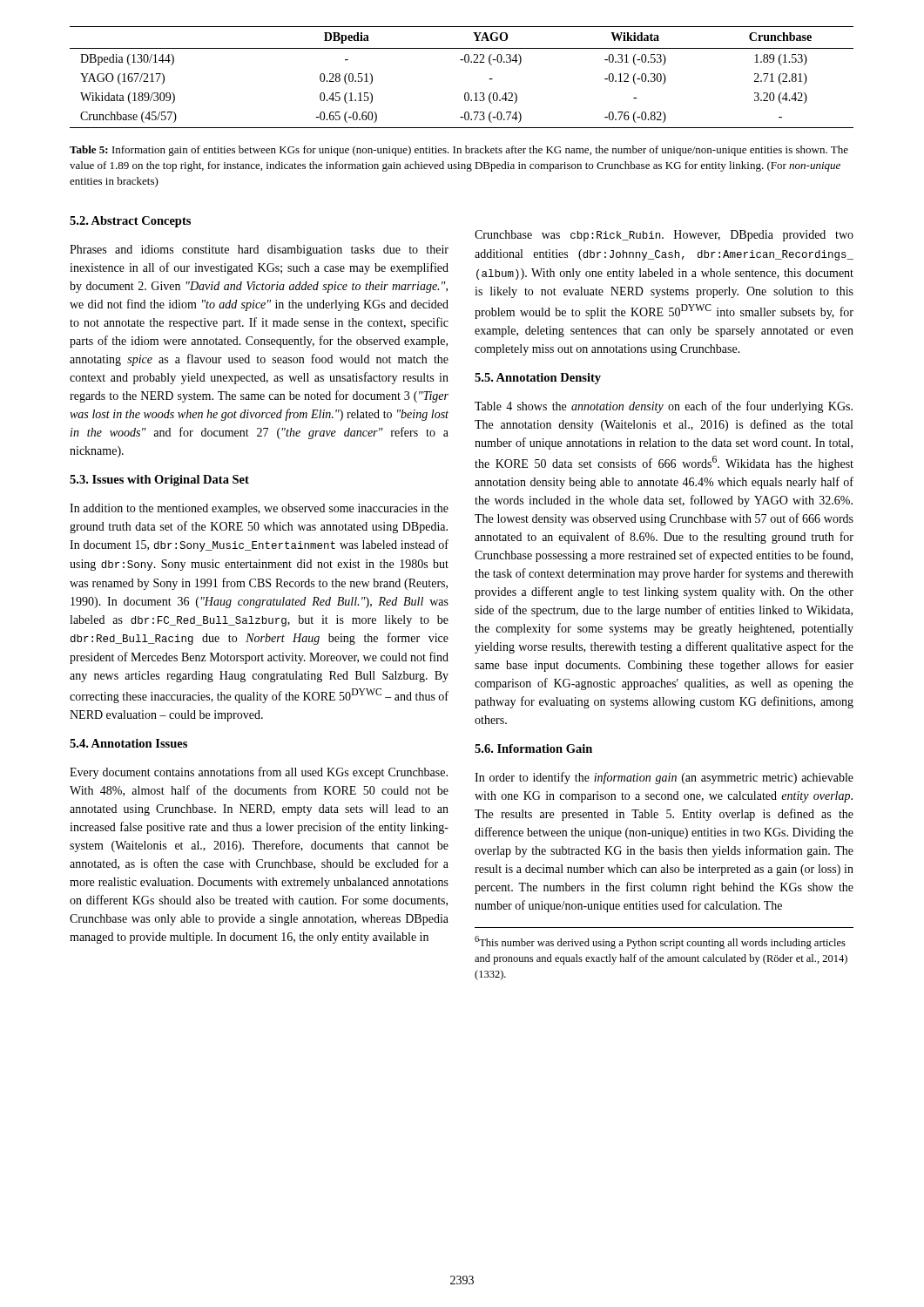Select the region starting "5.4. Annotation Issues"
The width and height of the screenshot is (924, 1307).
[x=129, y=743]
